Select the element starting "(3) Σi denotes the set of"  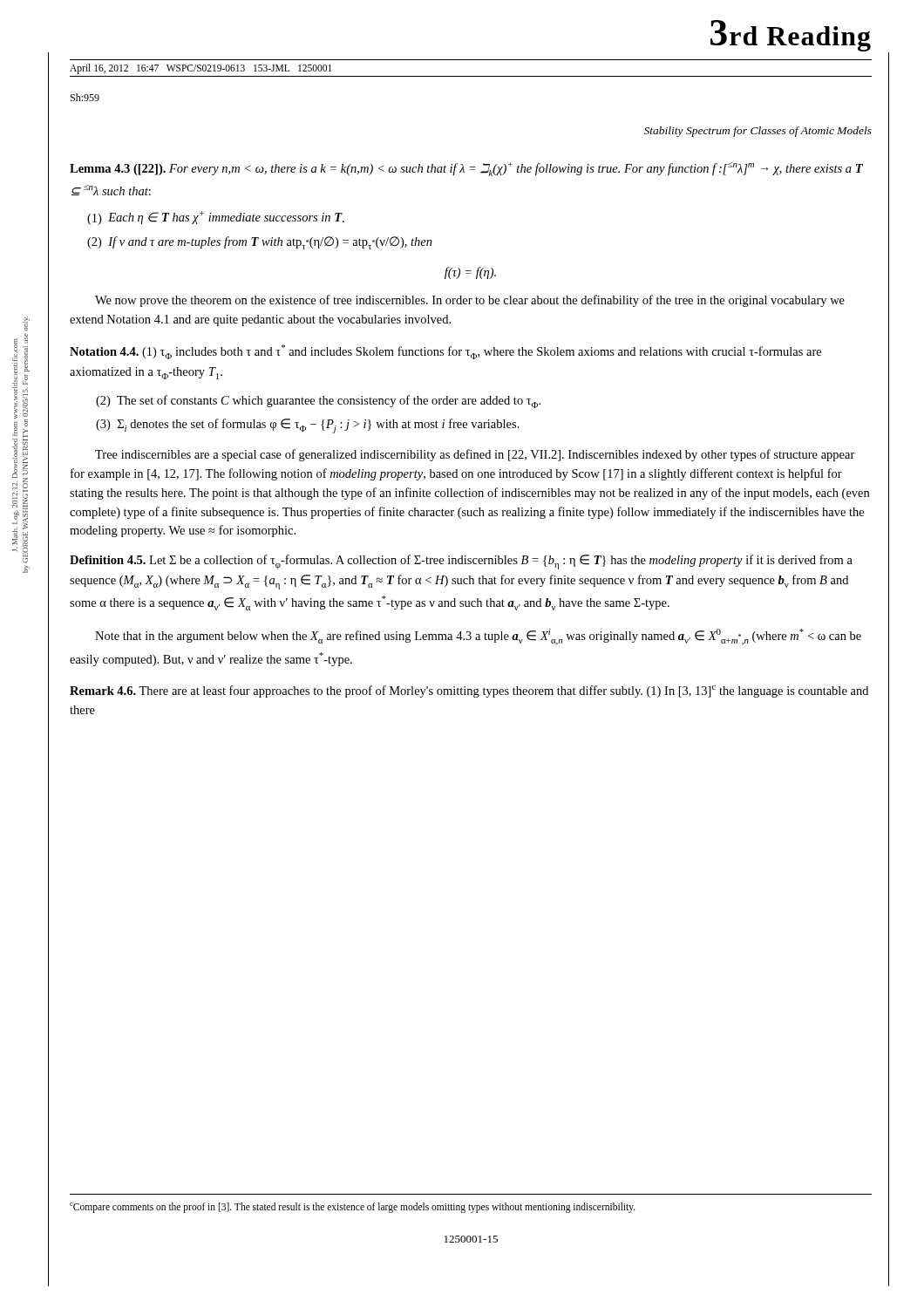(308, 425)
